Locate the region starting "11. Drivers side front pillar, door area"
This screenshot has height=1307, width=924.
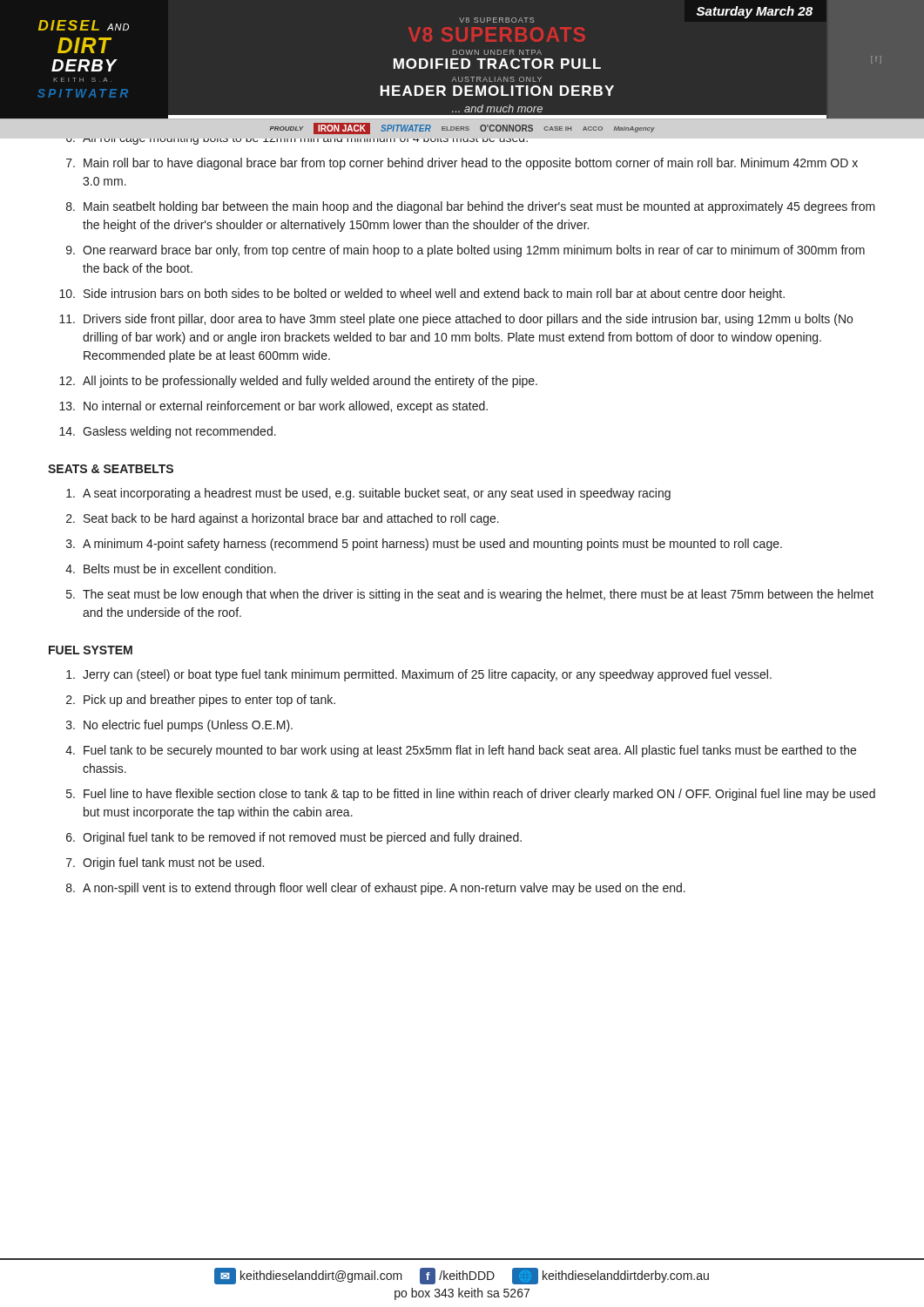coord(462,338)
